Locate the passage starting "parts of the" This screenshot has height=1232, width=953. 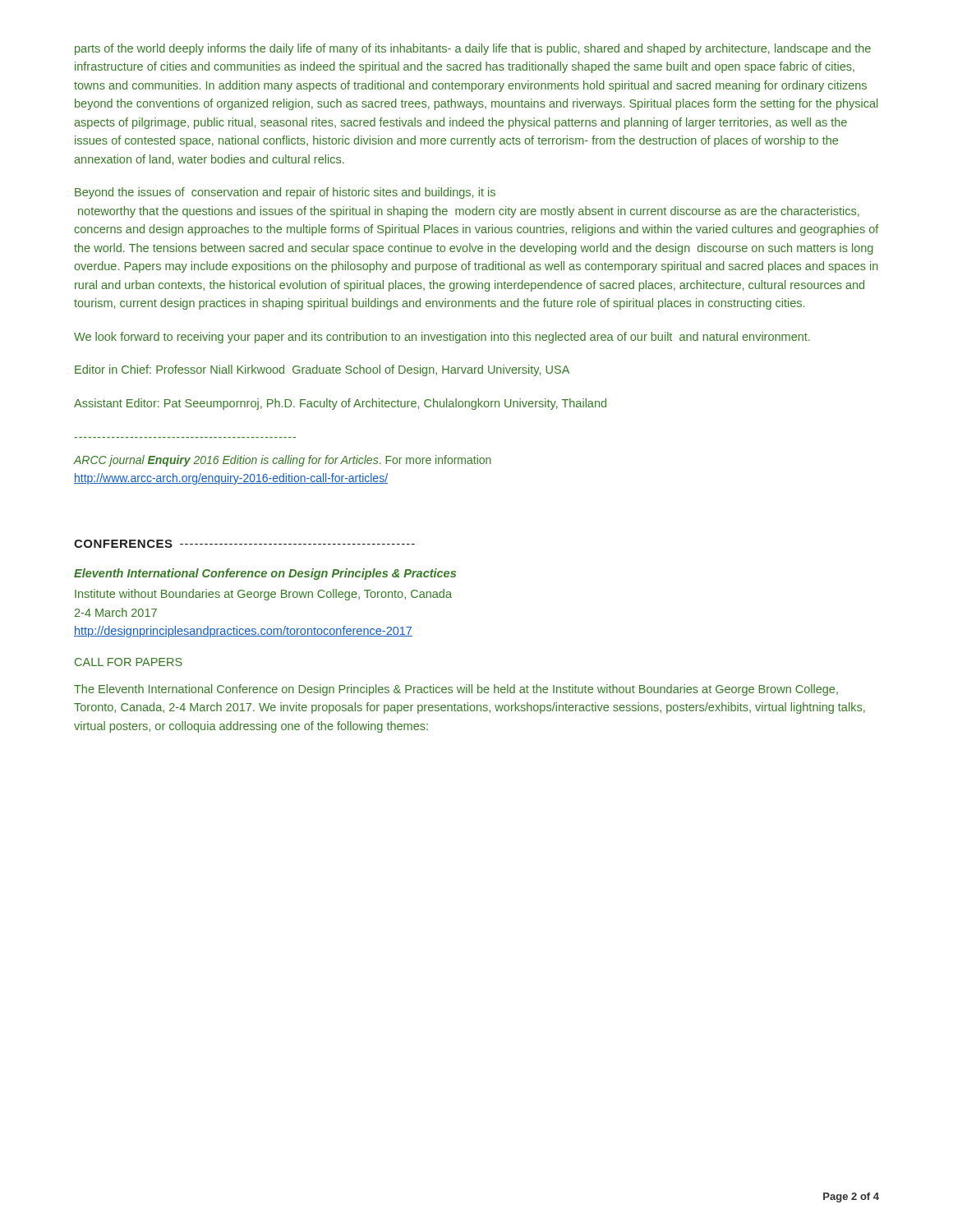coord(476,104)
